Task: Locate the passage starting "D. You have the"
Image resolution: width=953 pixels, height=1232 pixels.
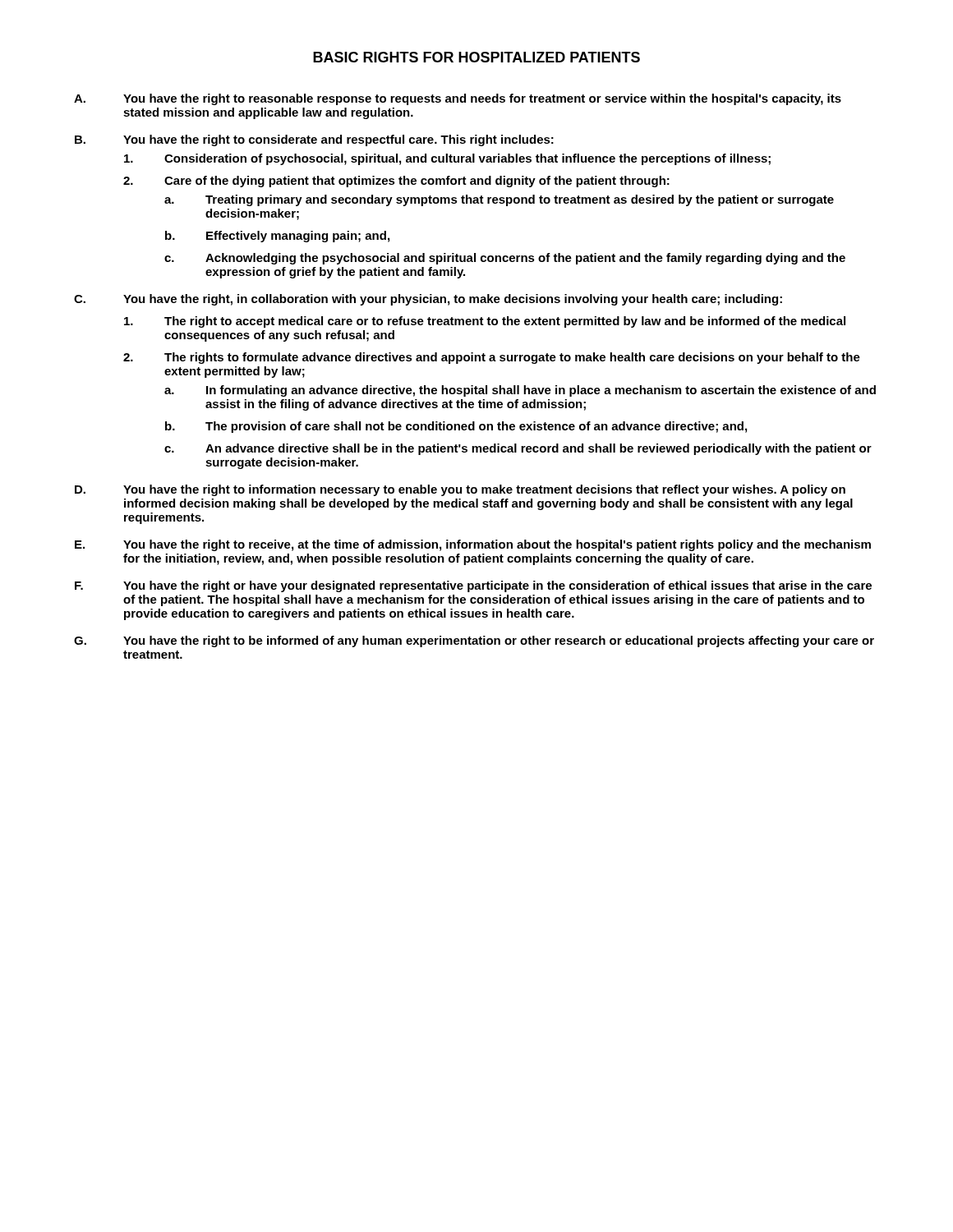Action: point(476,503)
